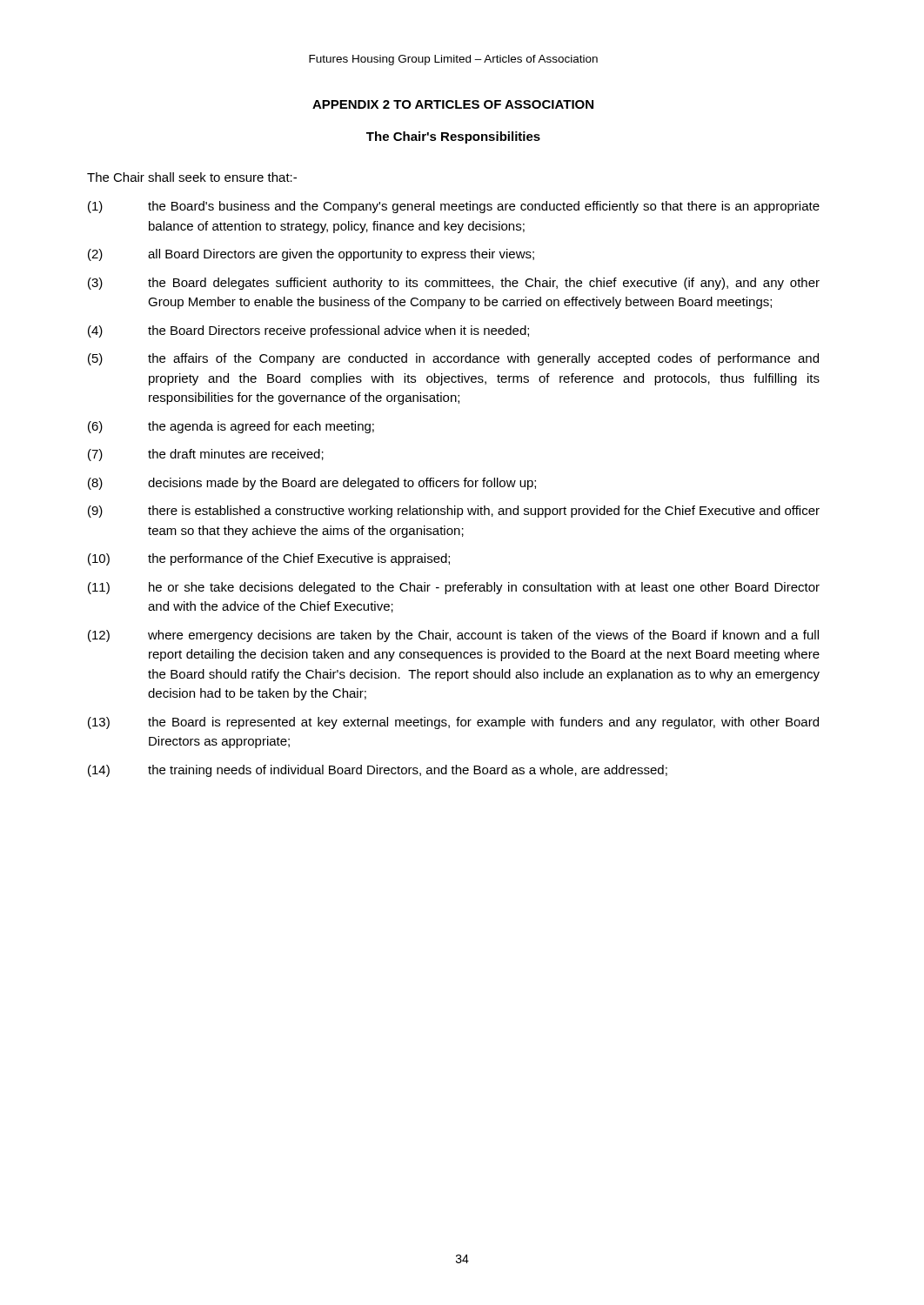The image size is (924, 1305).
Task: Select the element starting "(8) decisions made by"
Action: (x=453, y=483)
